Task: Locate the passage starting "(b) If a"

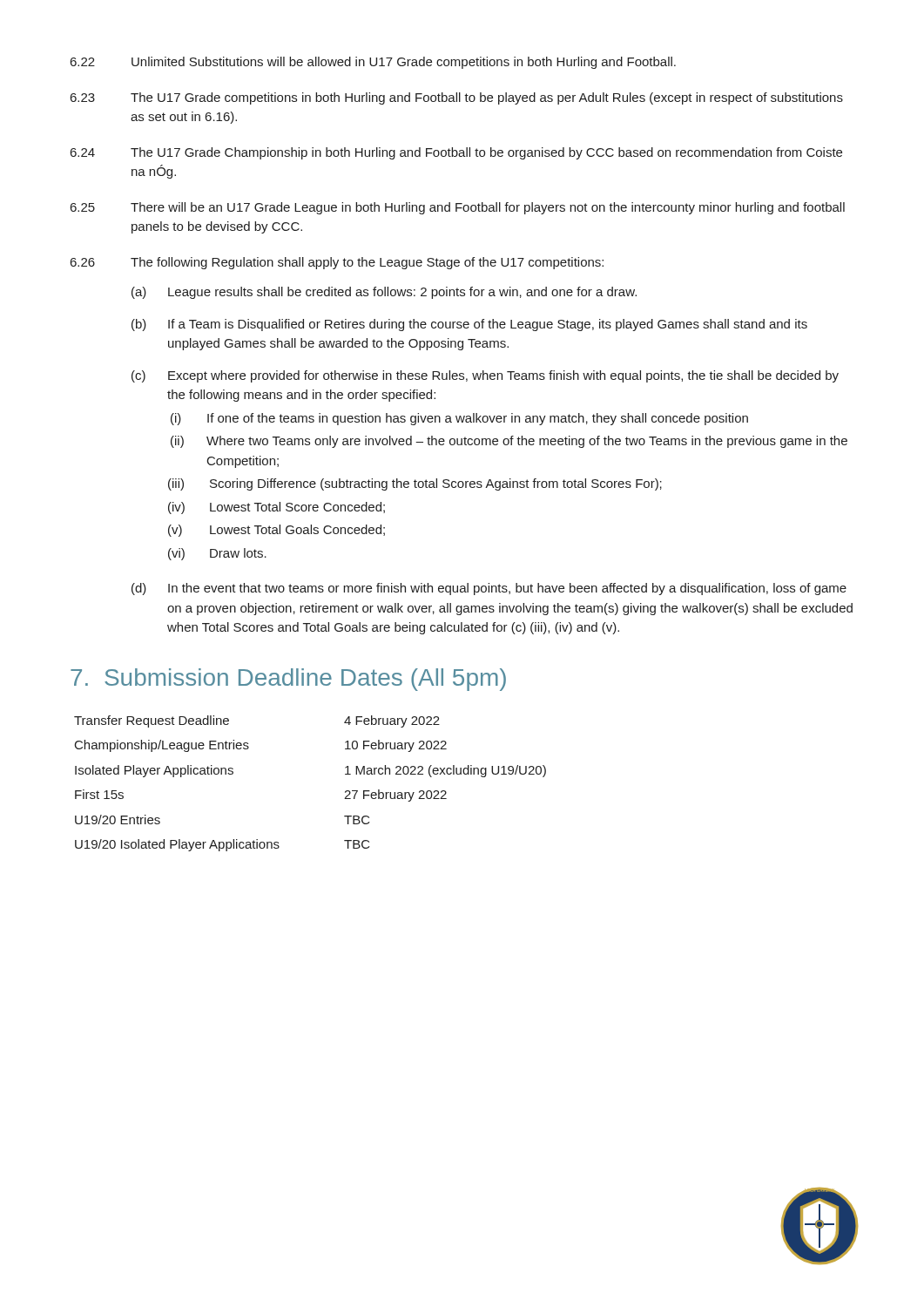Action: coord(492,334)
